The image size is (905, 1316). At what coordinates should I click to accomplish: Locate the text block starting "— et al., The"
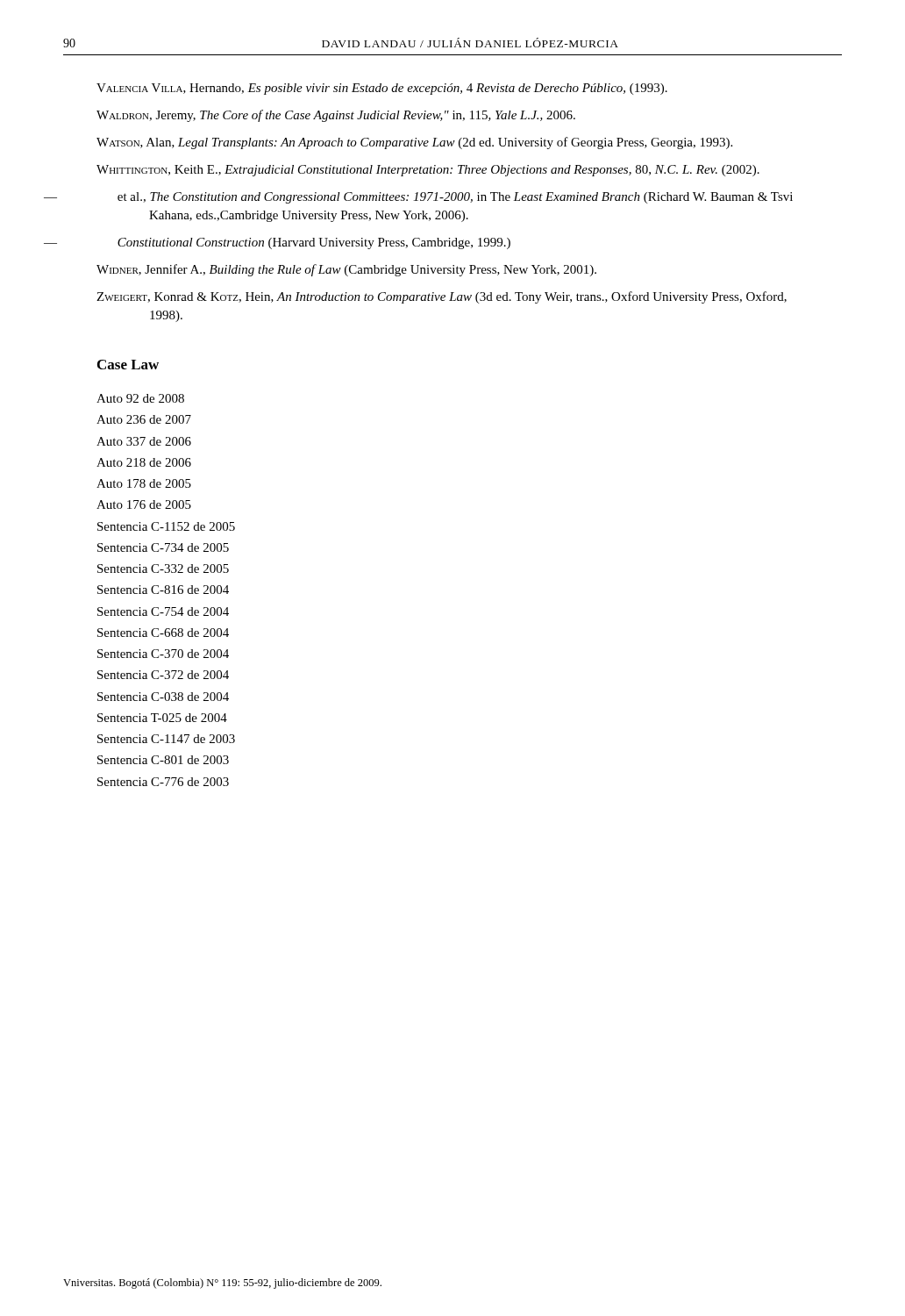[x=445, y=205]
